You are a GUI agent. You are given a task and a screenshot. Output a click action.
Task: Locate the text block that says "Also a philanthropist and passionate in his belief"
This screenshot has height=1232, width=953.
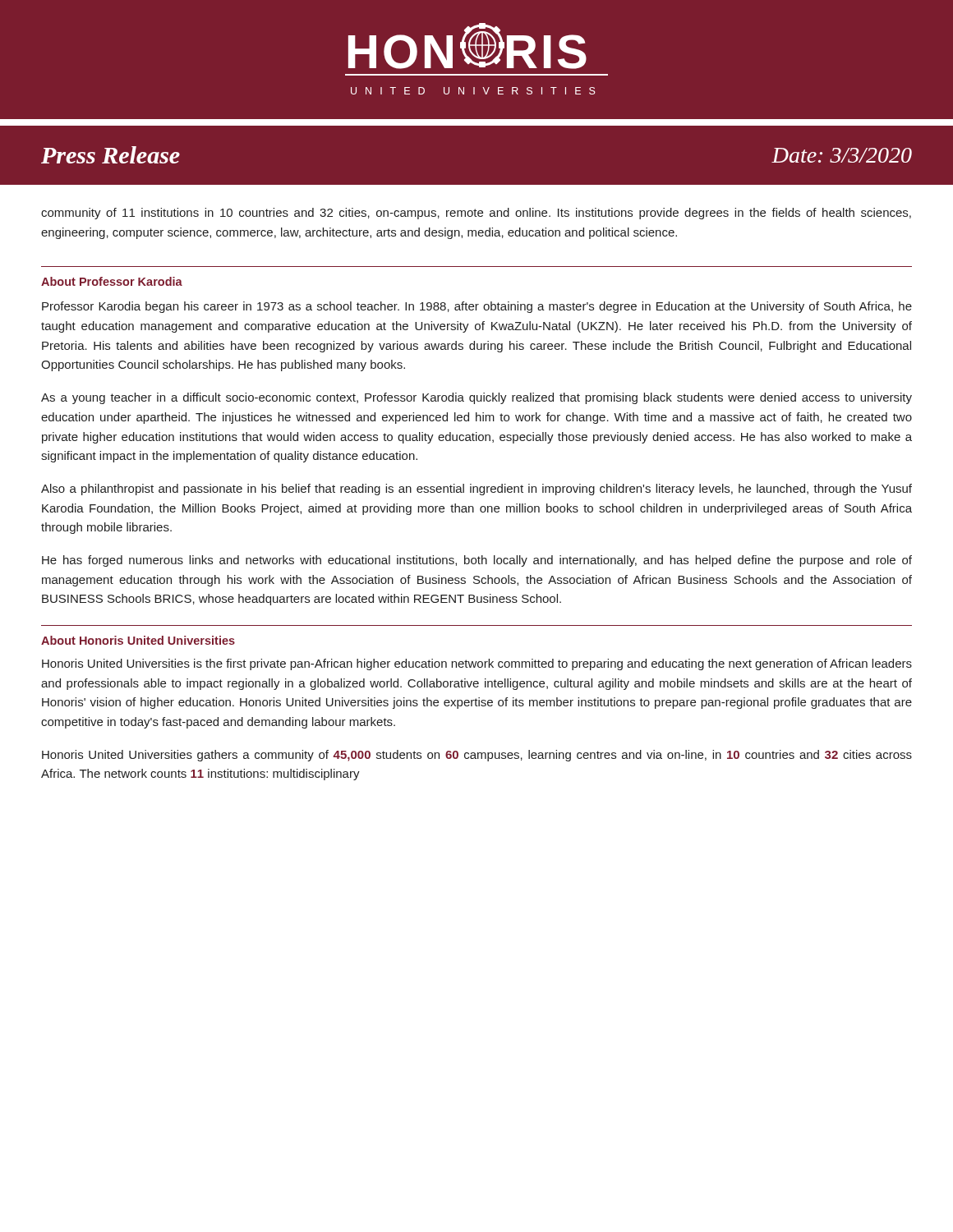[476, 508]
